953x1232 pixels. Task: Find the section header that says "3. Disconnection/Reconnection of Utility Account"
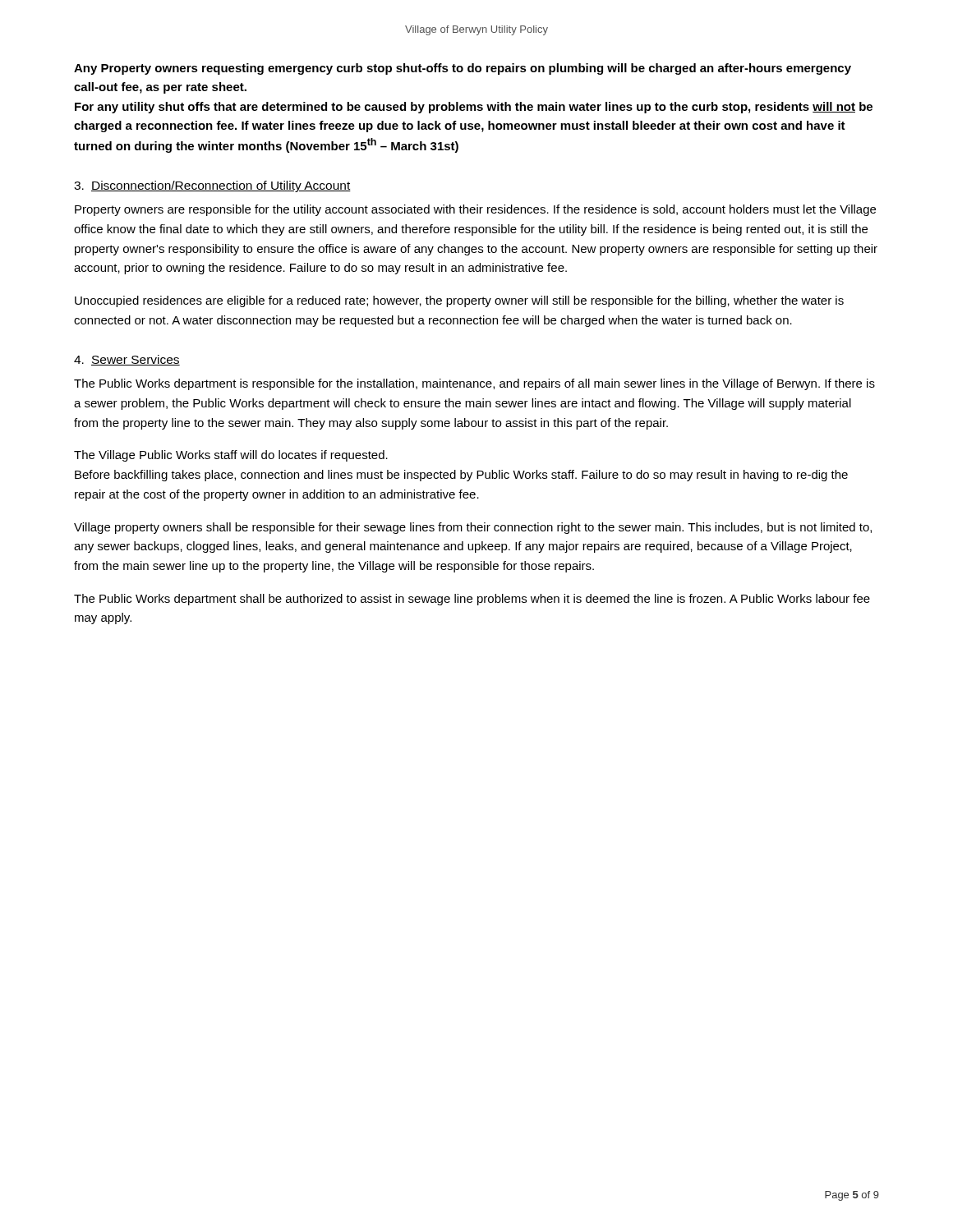point(212,186)
